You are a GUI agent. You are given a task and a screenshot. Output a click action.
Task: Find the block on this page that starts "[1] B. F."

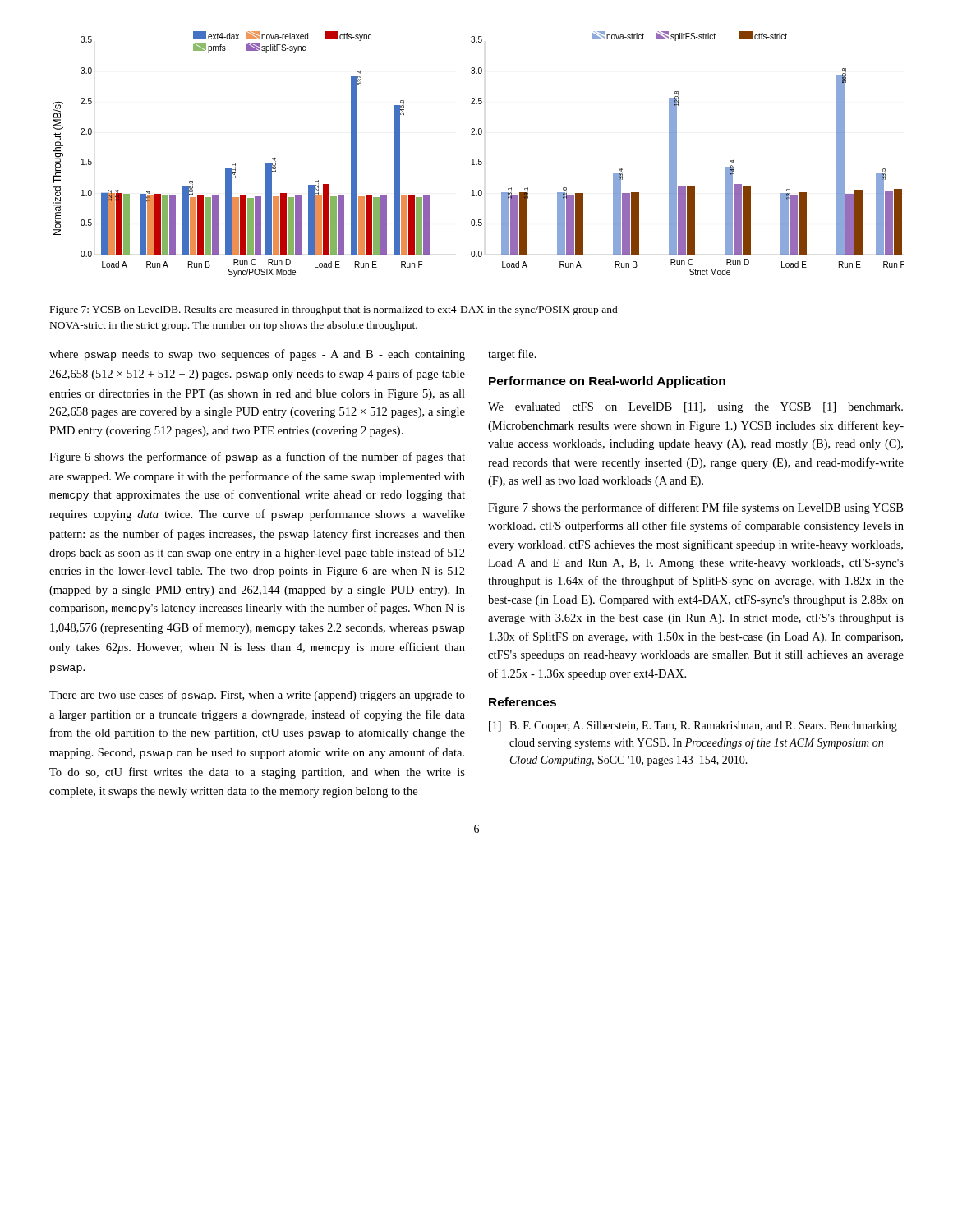point(696,743)
